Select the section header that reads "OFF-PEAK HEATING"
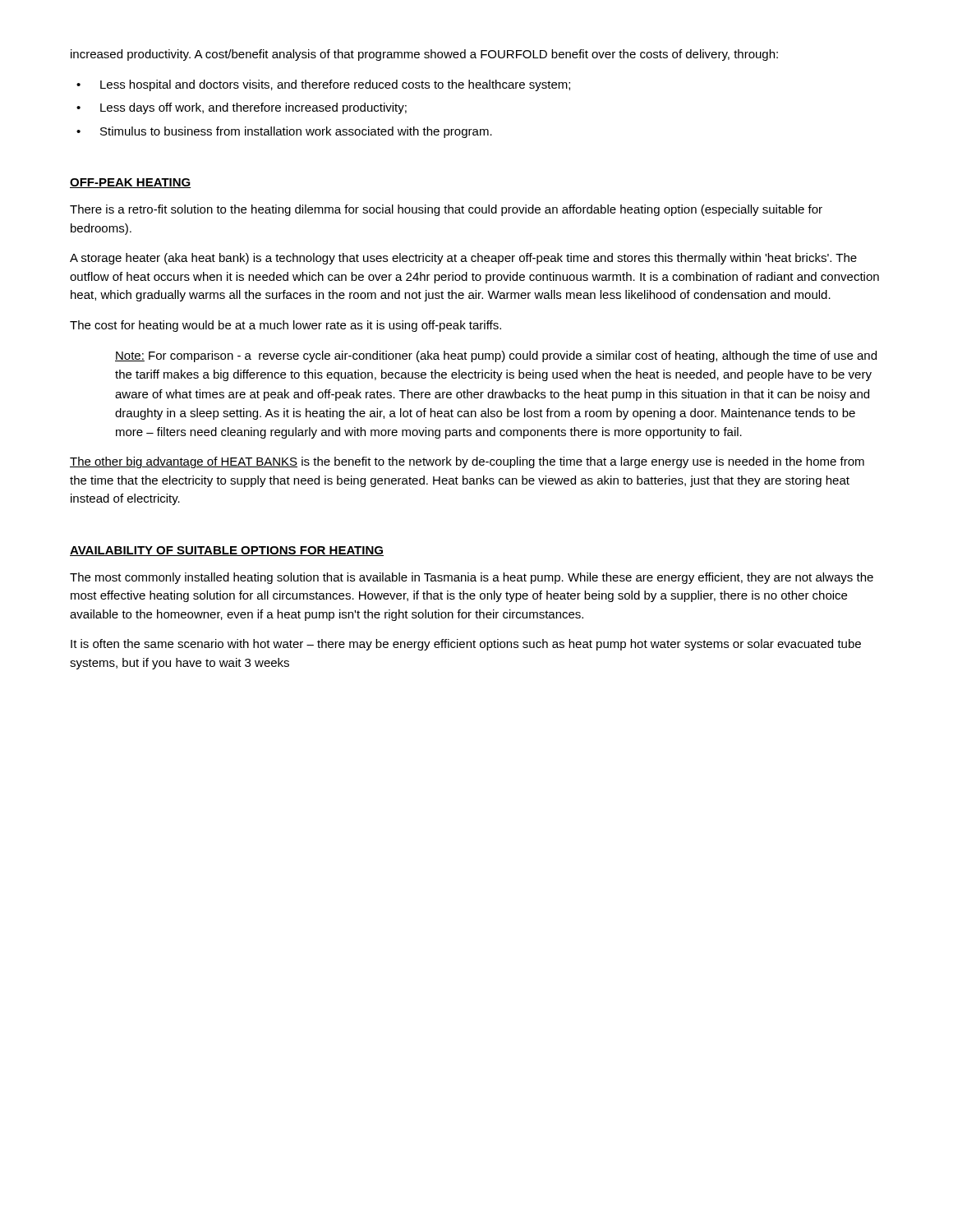 pyautogui.click(x=130, y=182)
